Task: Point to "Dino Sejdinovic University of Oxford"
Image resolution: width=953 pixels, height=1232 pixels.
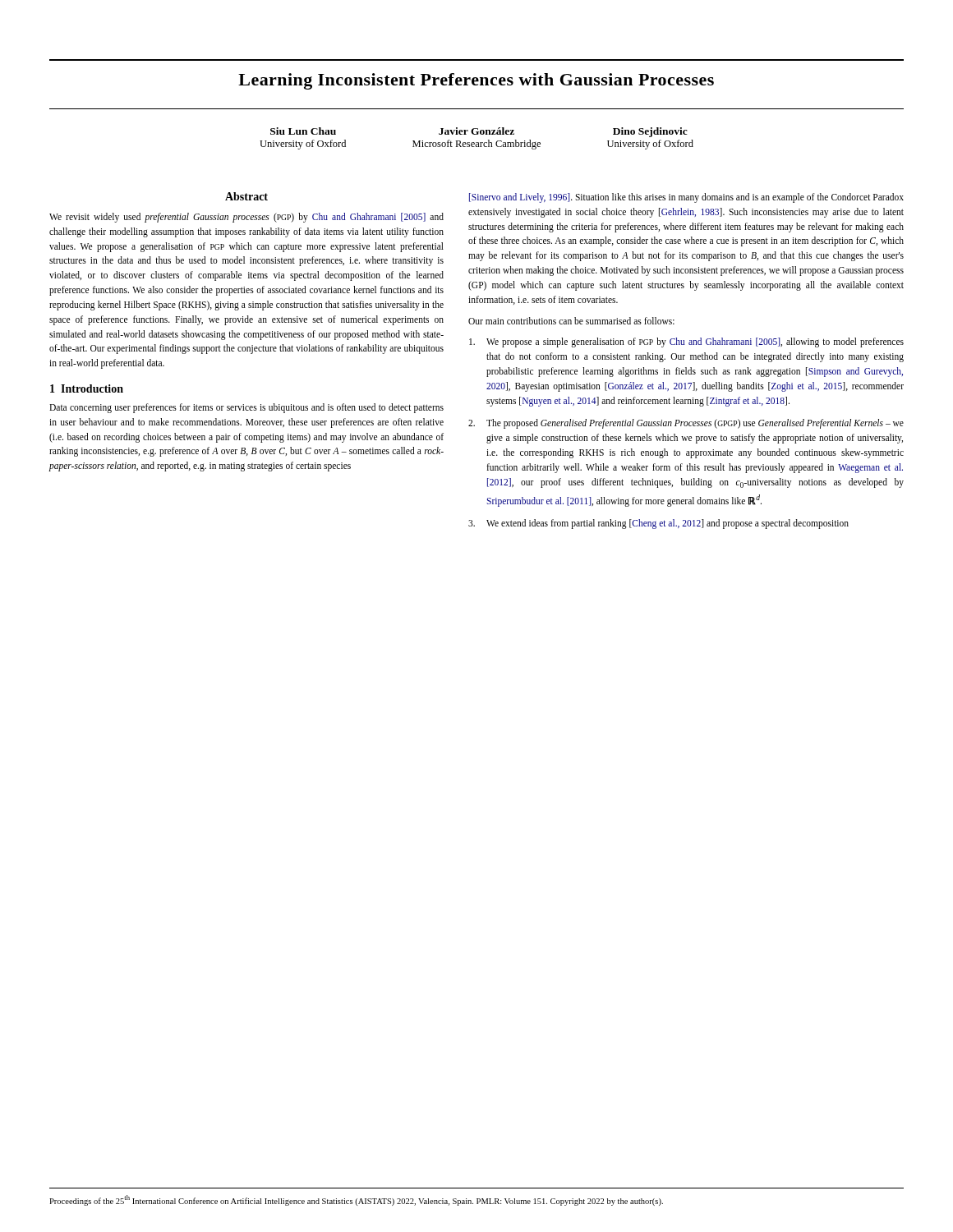Action: (x=650, y=138)
